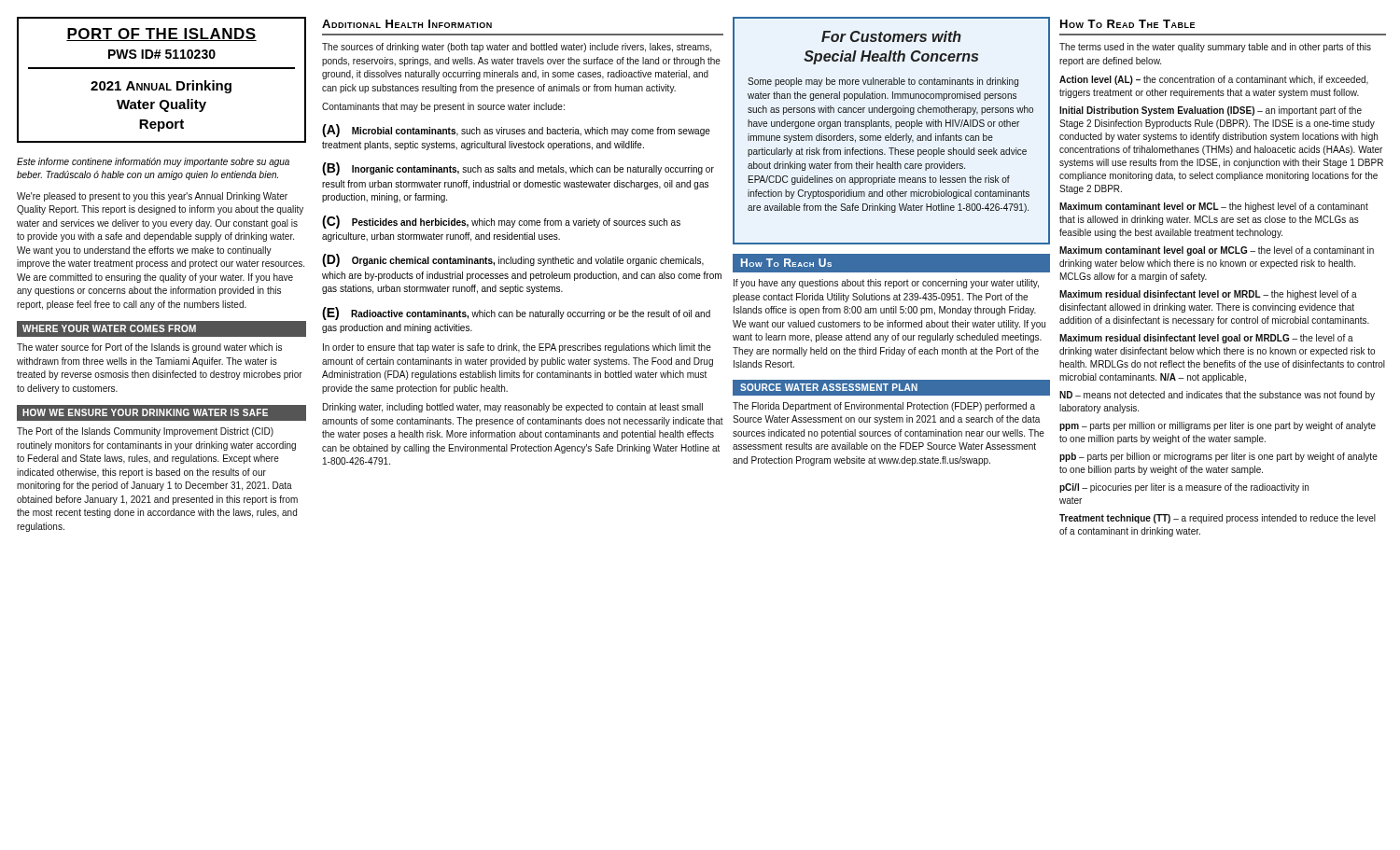This screenshot has height=850, width=1400.
Task: Point to the block beginning "Contaminants that may be"
Action: point(444,107)
